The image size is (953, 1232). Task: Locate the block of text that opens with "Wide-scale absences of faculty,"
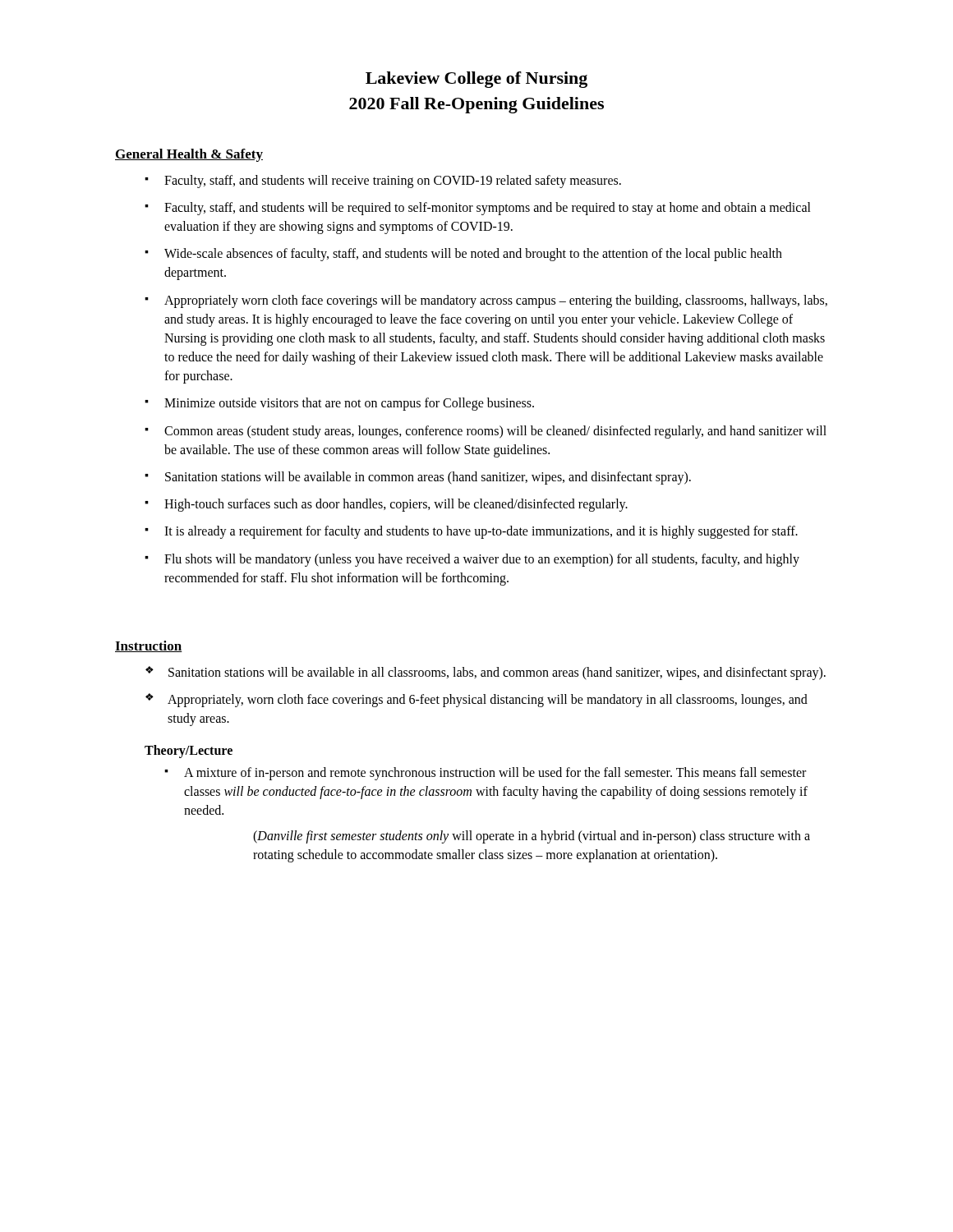click(473, 263)
